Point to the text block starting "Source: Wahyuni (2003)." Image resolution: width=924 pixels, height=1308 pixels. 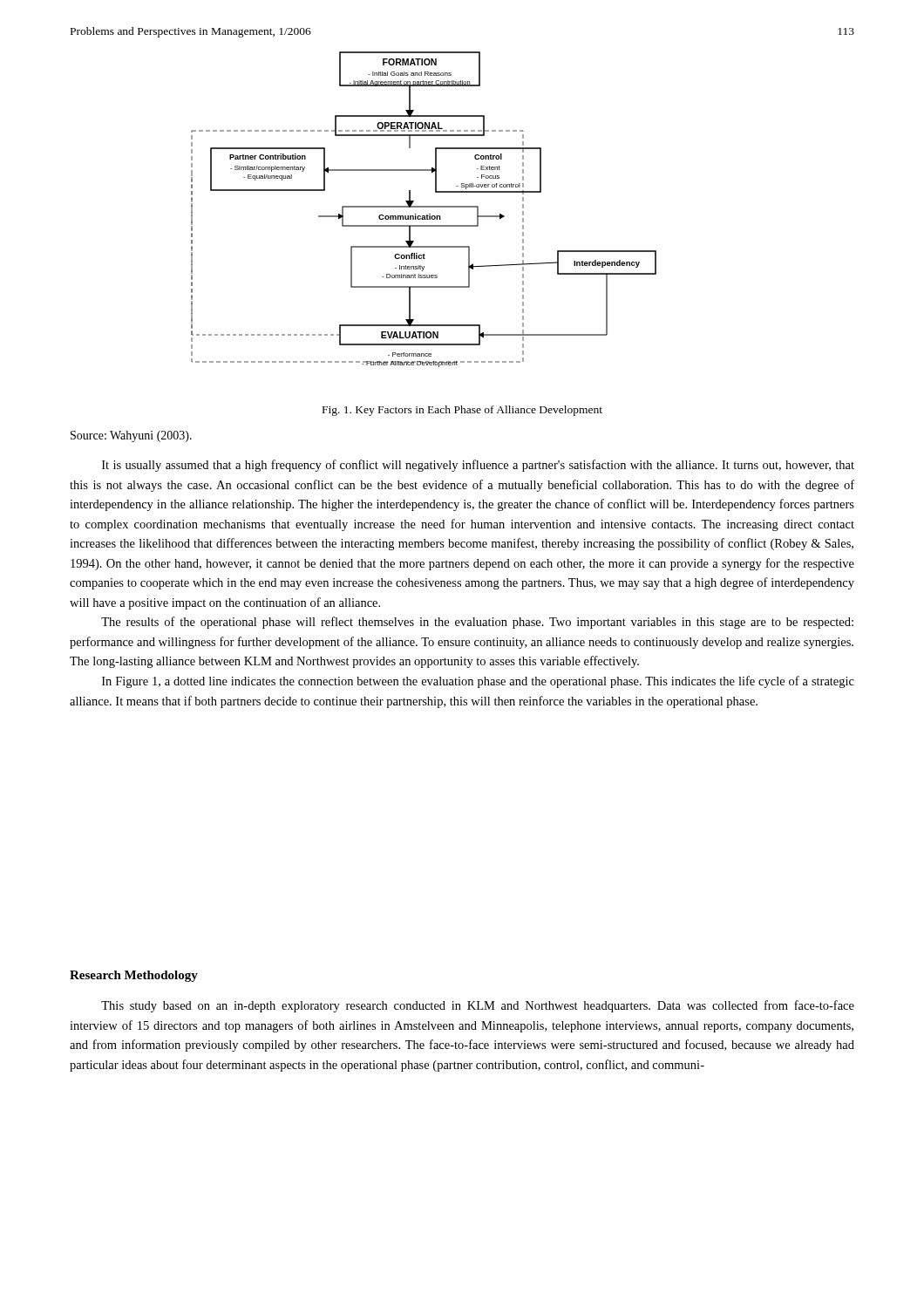[131, 436]
